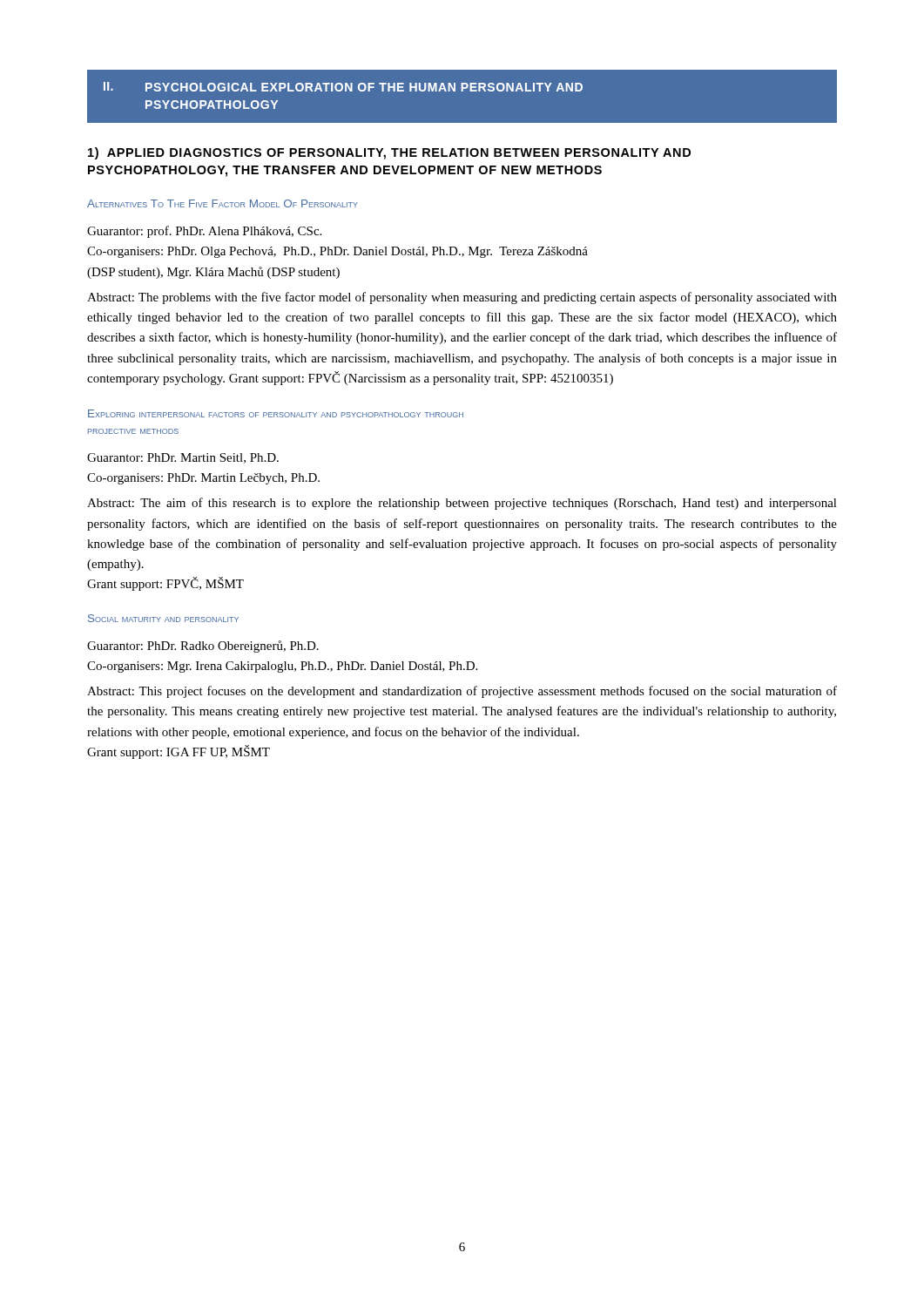Screen dimensions: 1307x924
Task: Locate the element starting "II. Psychological exploration of the human personality andpsychopathology"
Action: (x=462, y=96)
